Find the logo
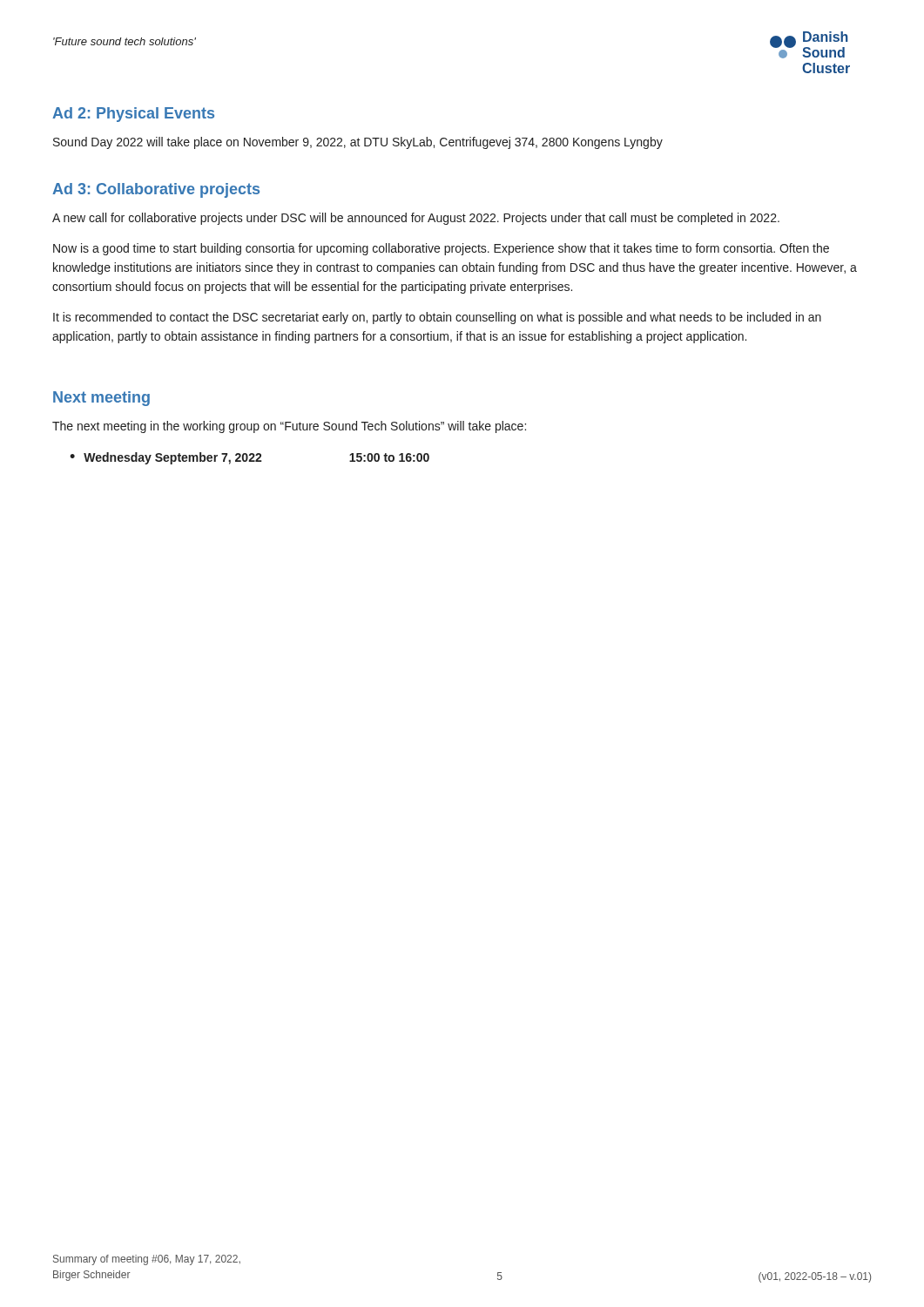This screenshot has height=1307, width=924. pos(815,52)
